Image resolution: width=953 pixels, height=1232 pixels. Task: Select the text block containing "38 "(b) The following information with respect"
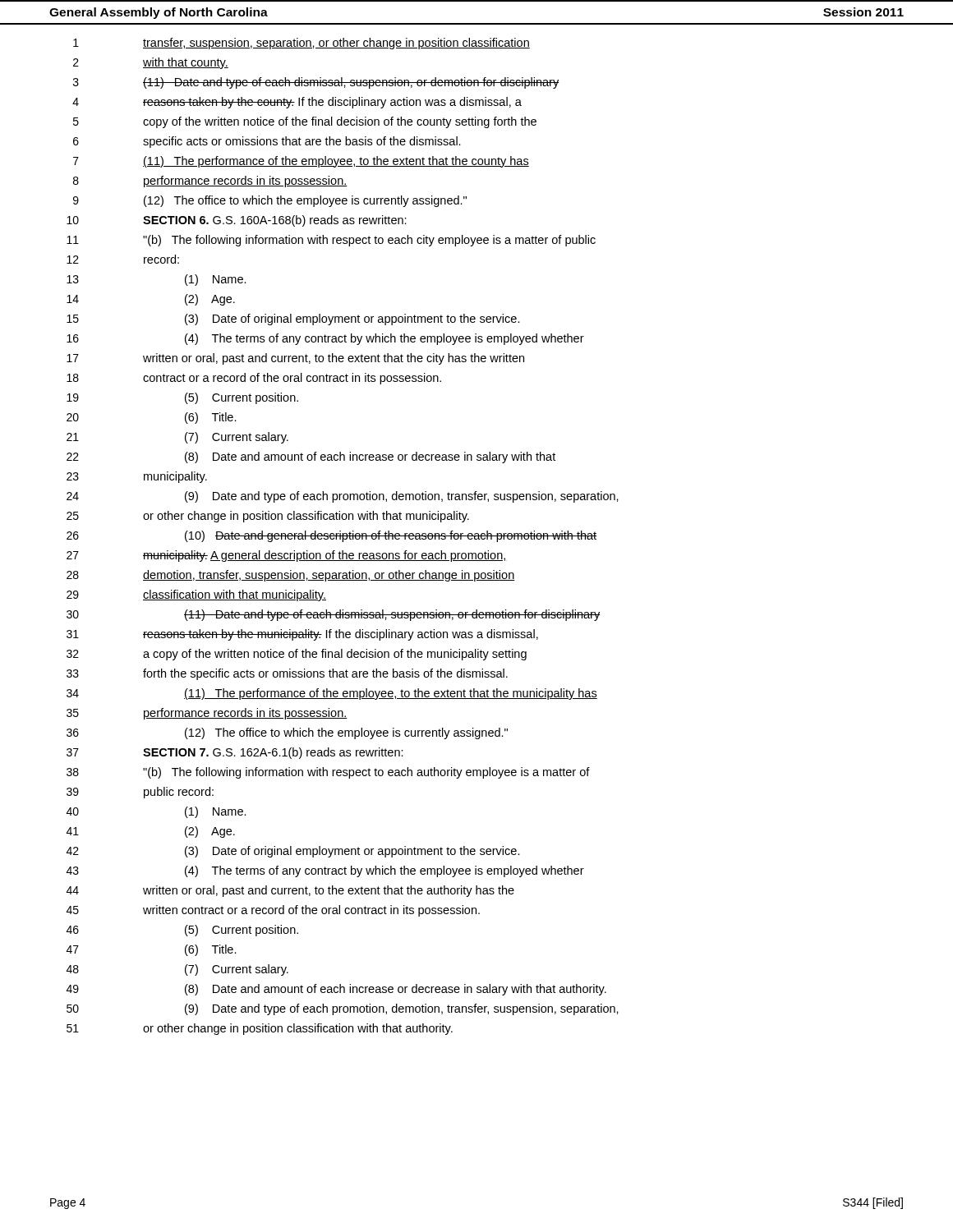coord(476,773)
